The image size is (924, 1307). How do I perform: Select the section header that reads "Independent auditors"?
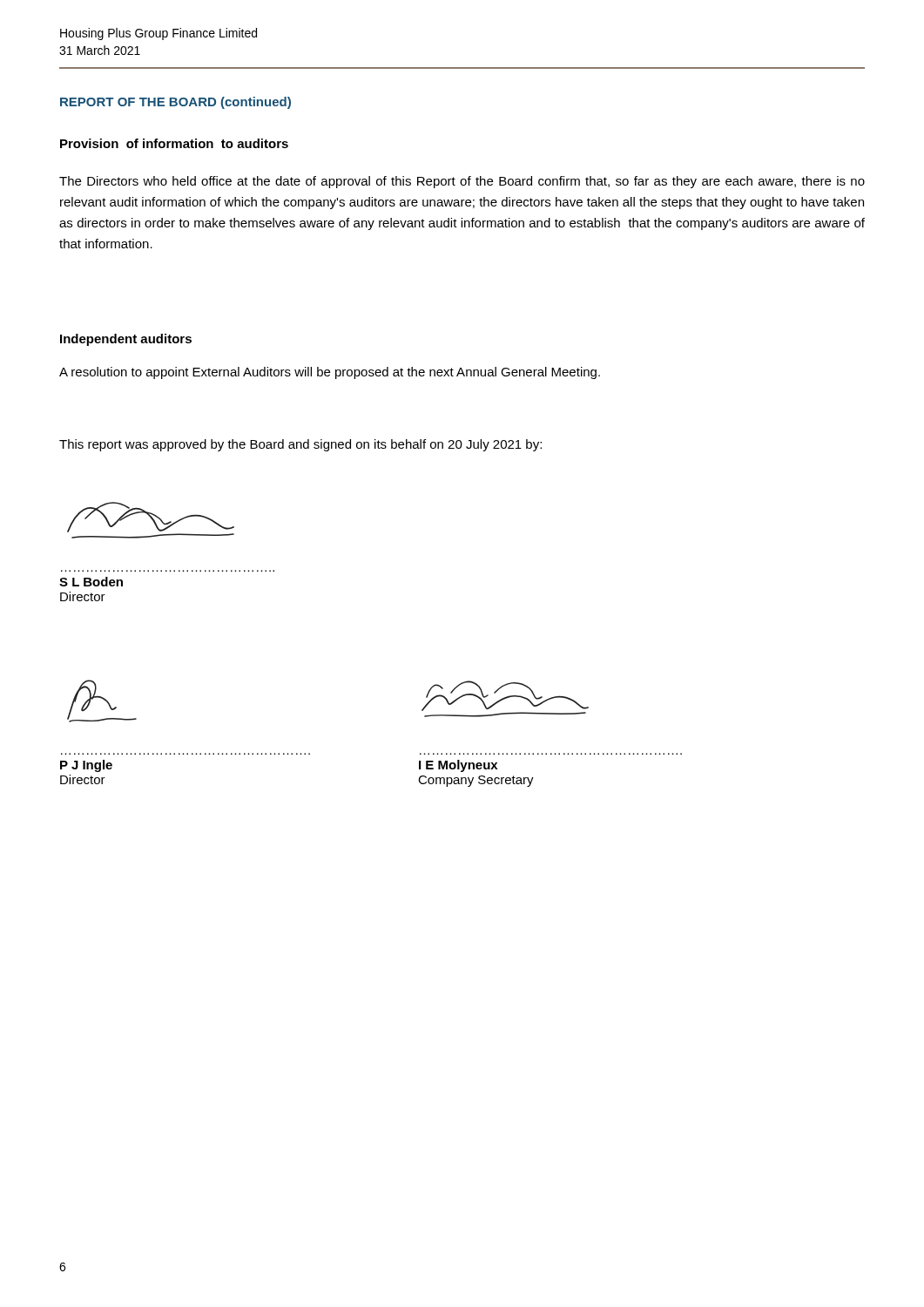coord(126,339)
